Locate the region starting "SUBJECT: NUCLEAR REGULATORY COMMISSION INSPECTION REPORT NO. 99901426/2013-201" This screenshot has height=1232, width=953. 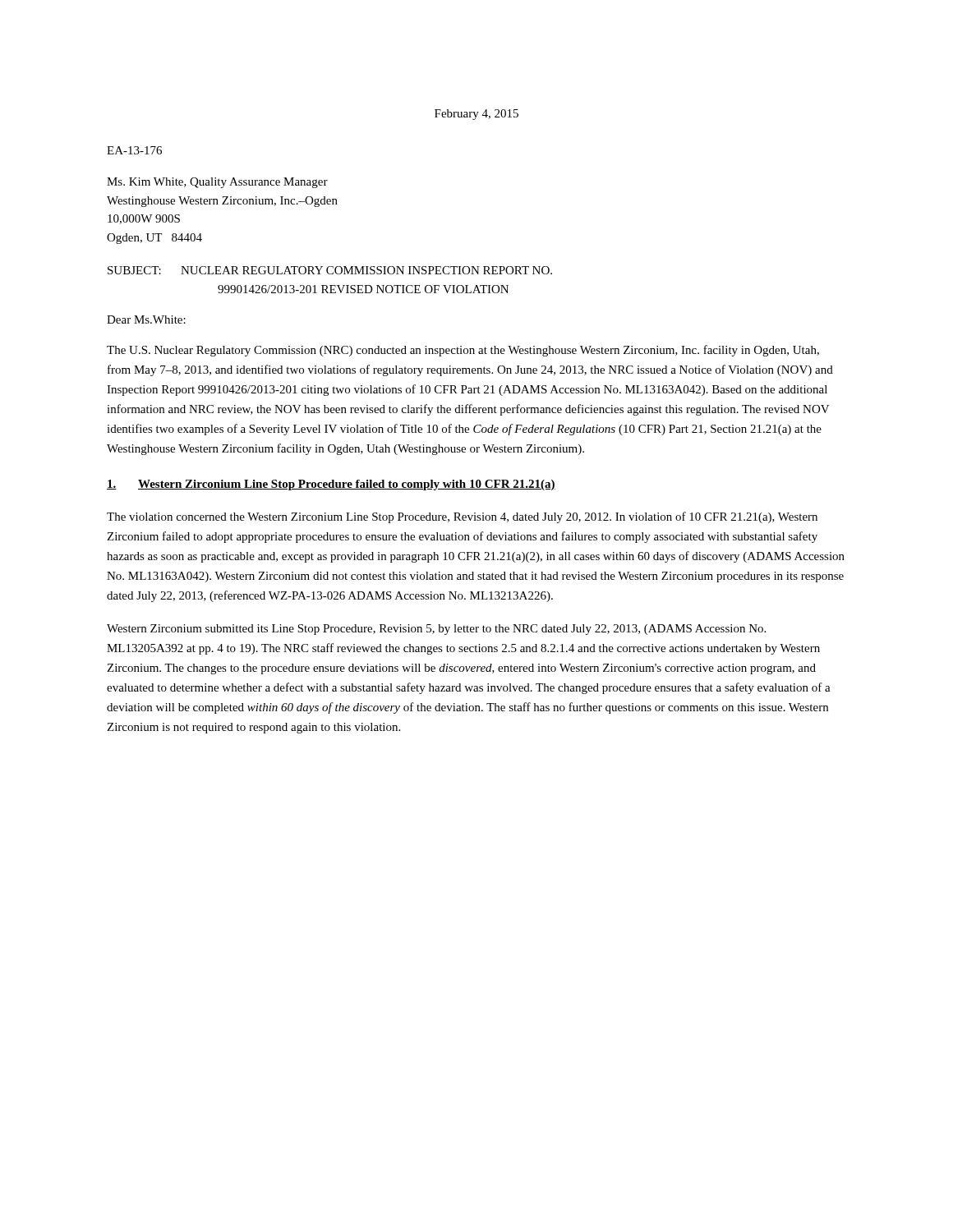tap(476, 280)
